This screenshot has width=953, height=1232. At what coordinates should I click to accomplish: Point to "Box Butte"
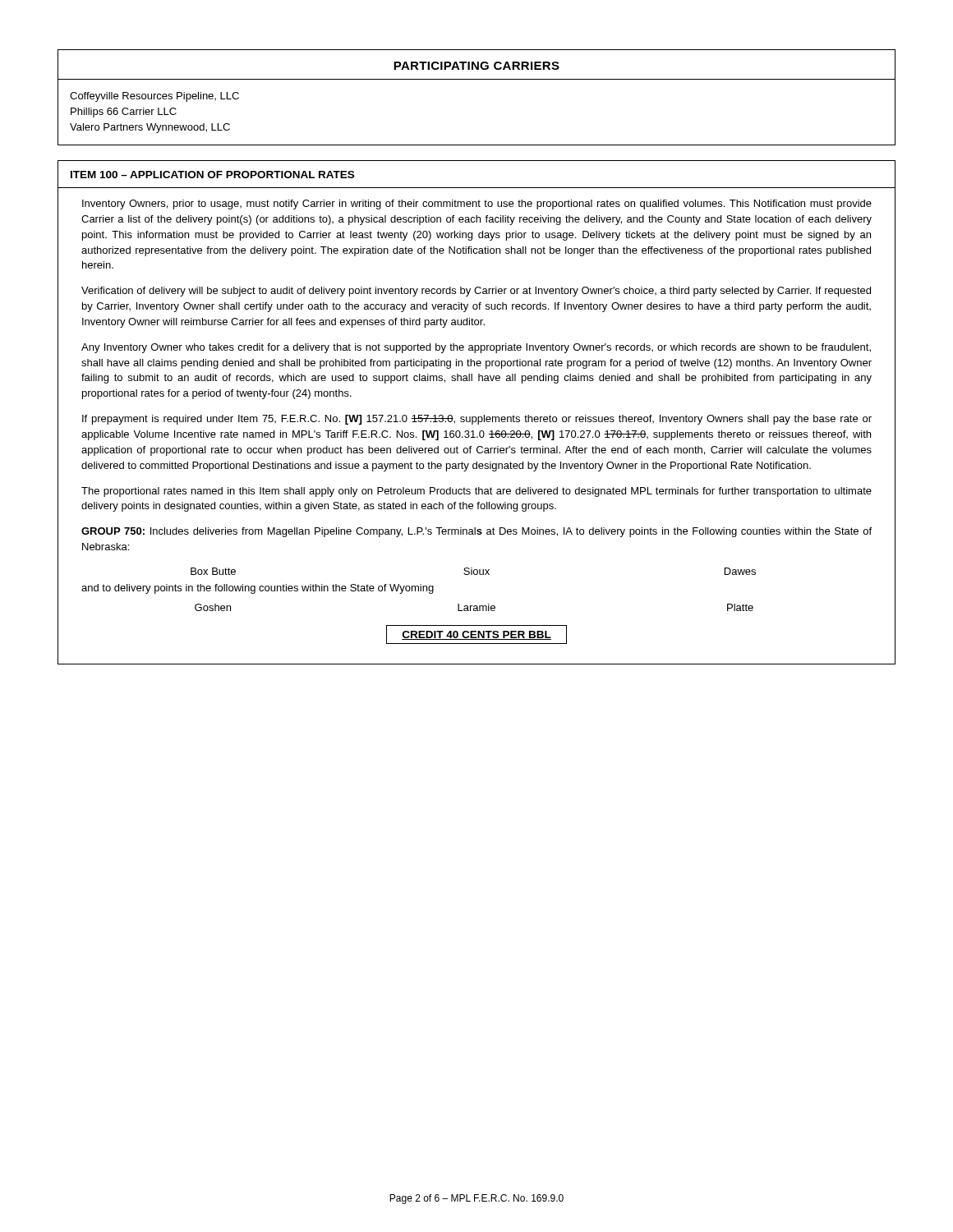(x=213, y=571)
